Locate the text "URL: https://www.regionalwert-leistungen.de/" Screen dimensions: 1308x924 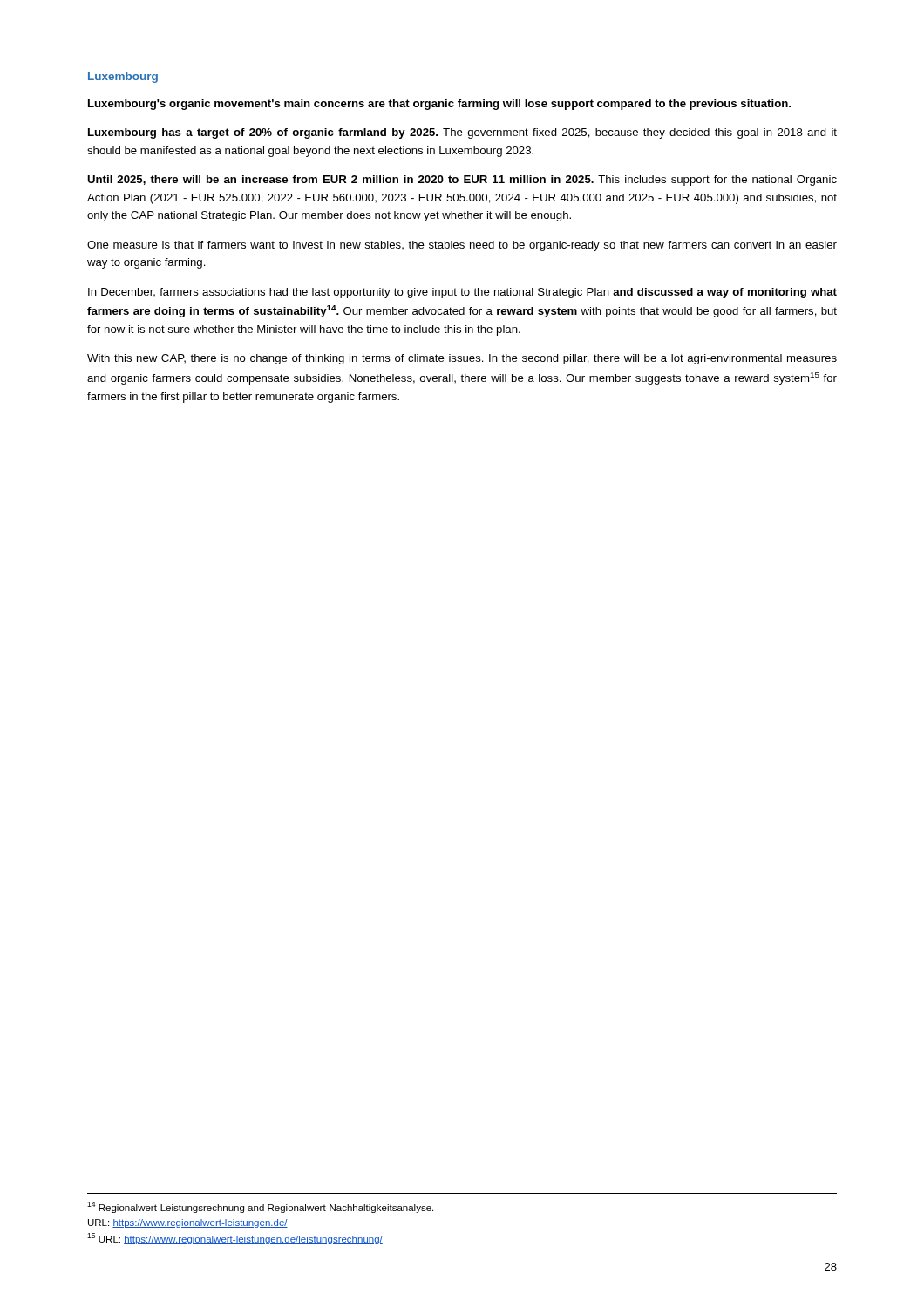coord(187,1222)
